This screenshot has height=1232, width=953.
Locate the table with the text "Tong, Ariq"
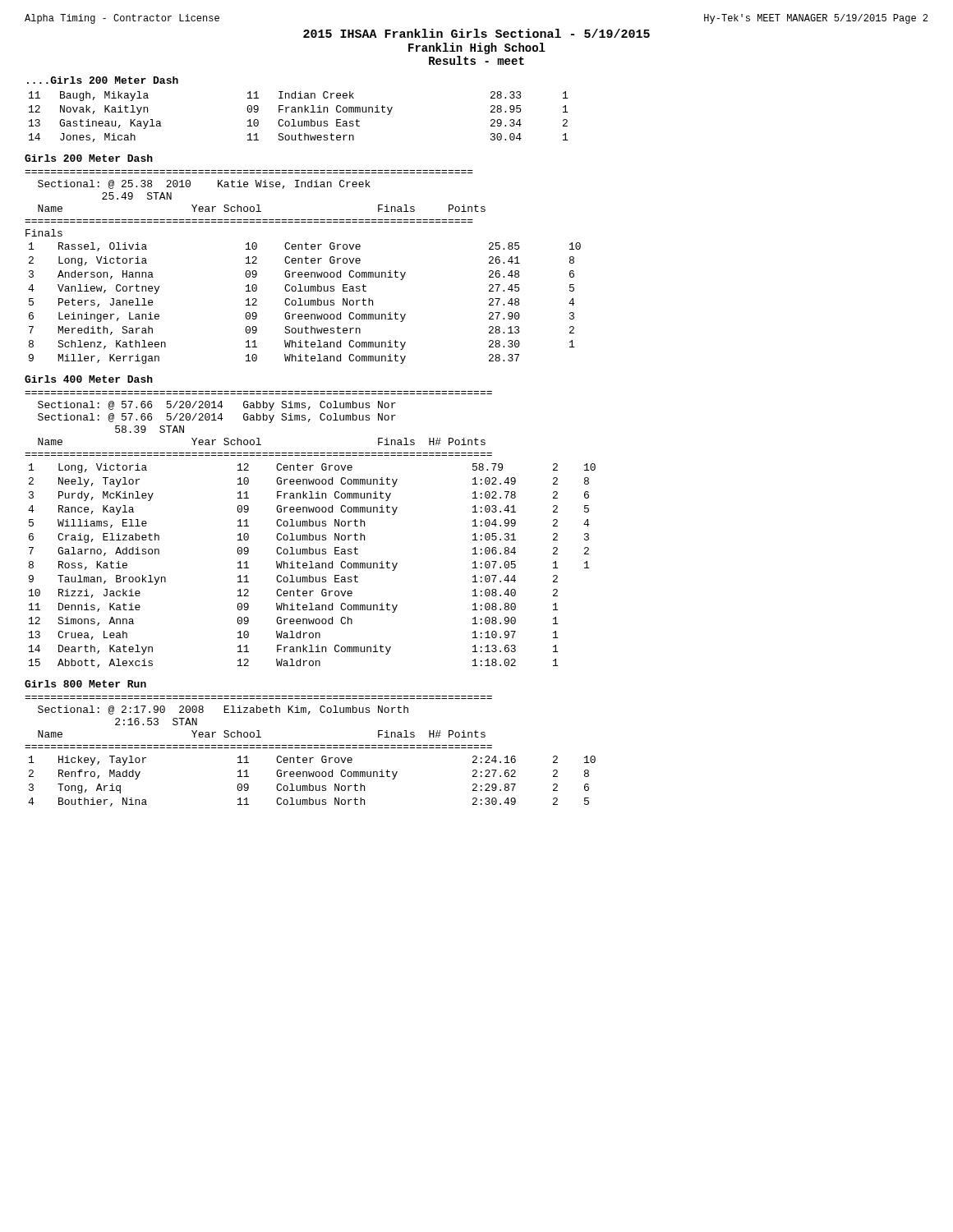[x=476, y=769]
